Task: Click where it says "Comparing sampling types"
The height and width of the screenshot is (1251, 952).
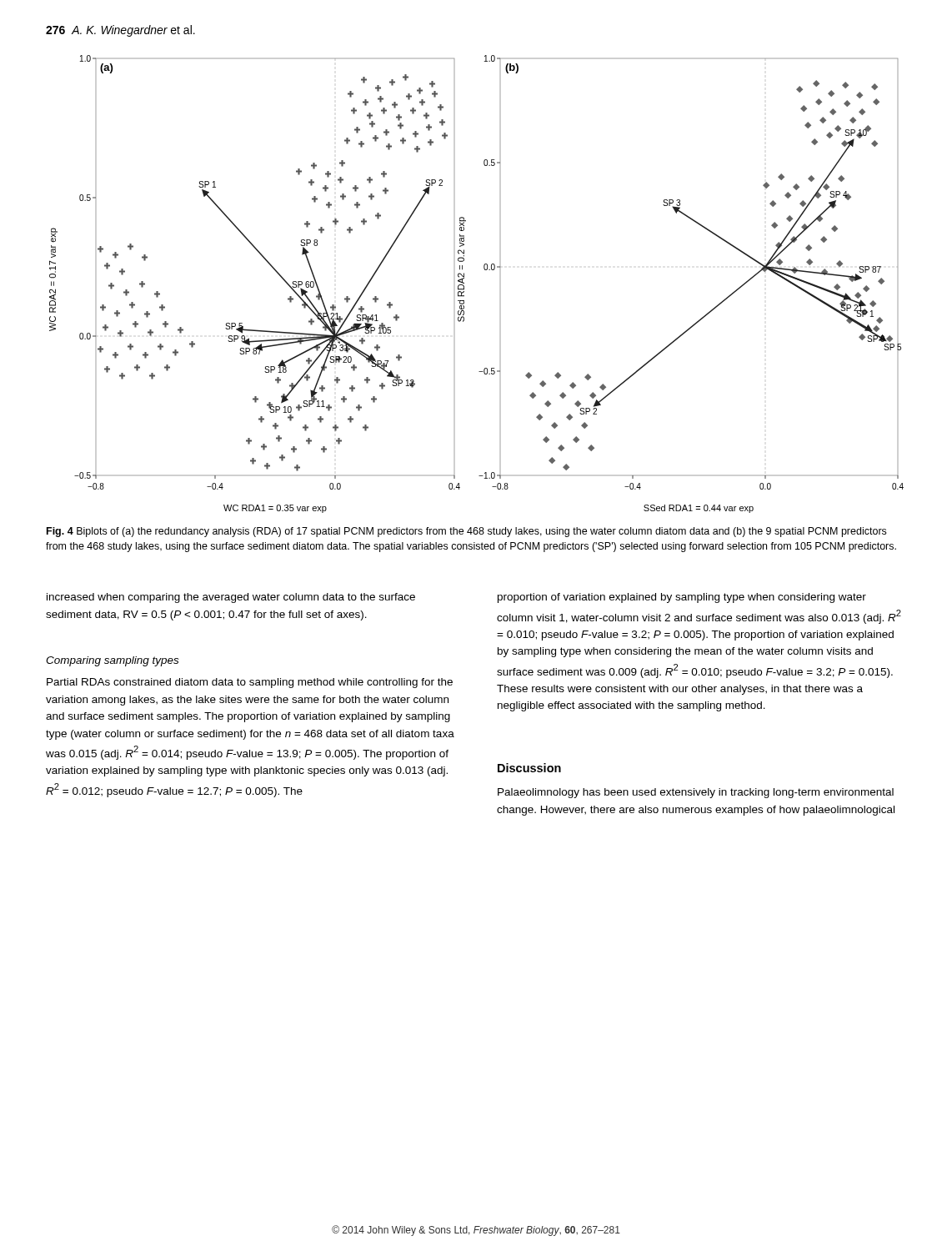Action: coord(112,660)
